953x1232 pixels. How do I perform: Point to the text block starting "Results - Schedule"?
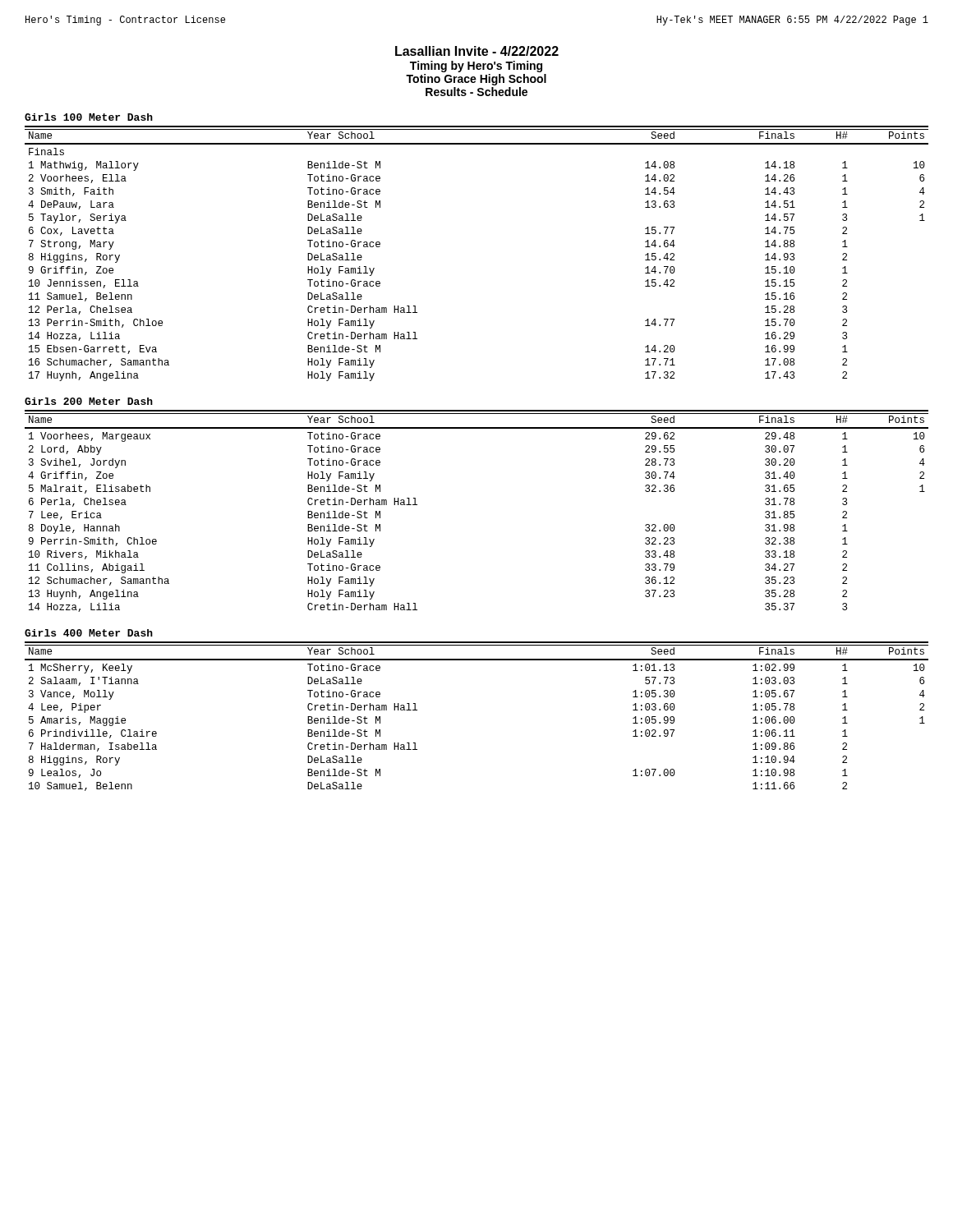(476, 92)
